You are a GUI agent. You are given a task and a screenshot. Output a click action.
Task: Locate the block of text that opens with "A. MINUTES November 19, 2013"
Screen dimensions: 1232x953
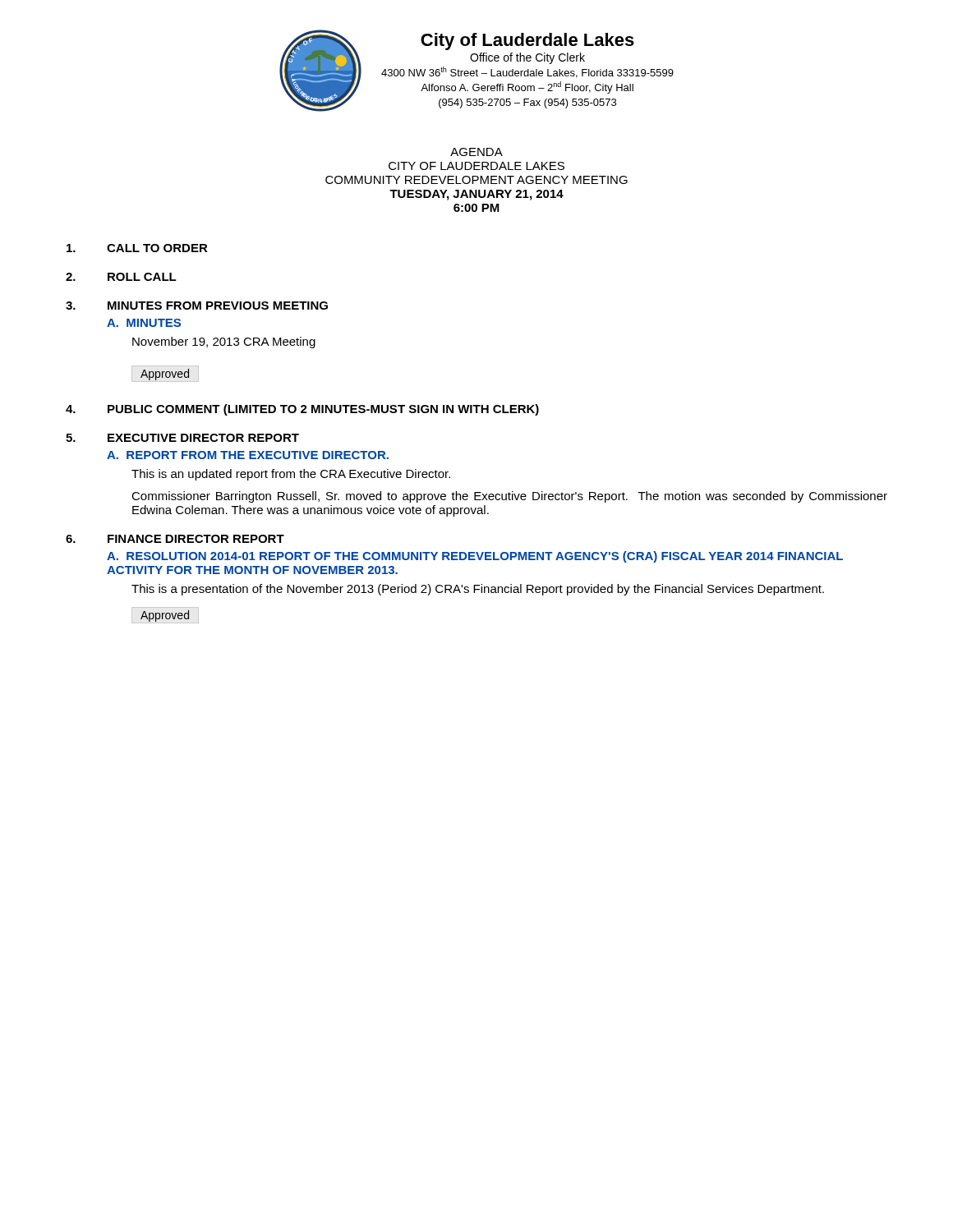144,323
